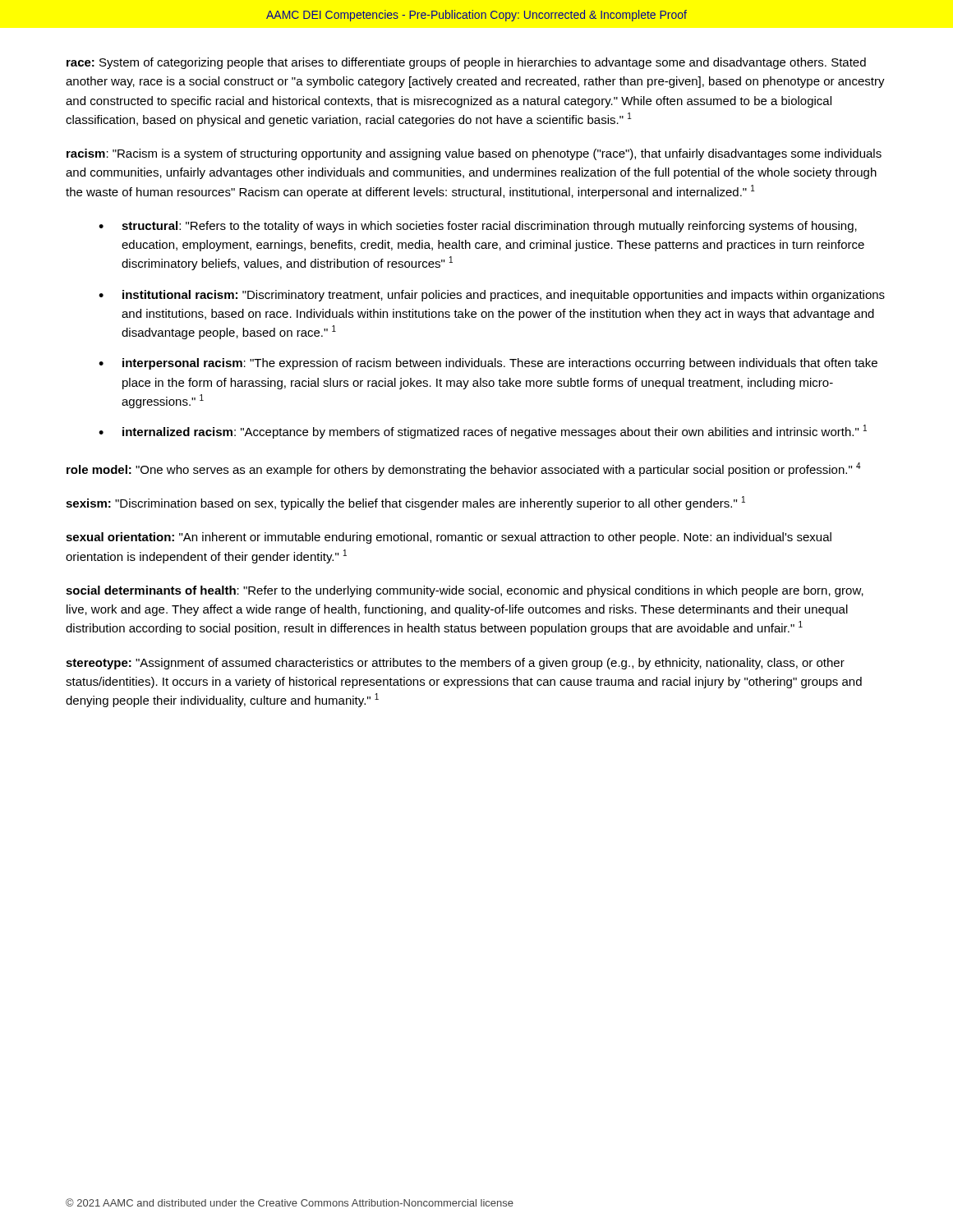
Task: Point to the block beginning "race: System of"
Action: click(475, 91)
